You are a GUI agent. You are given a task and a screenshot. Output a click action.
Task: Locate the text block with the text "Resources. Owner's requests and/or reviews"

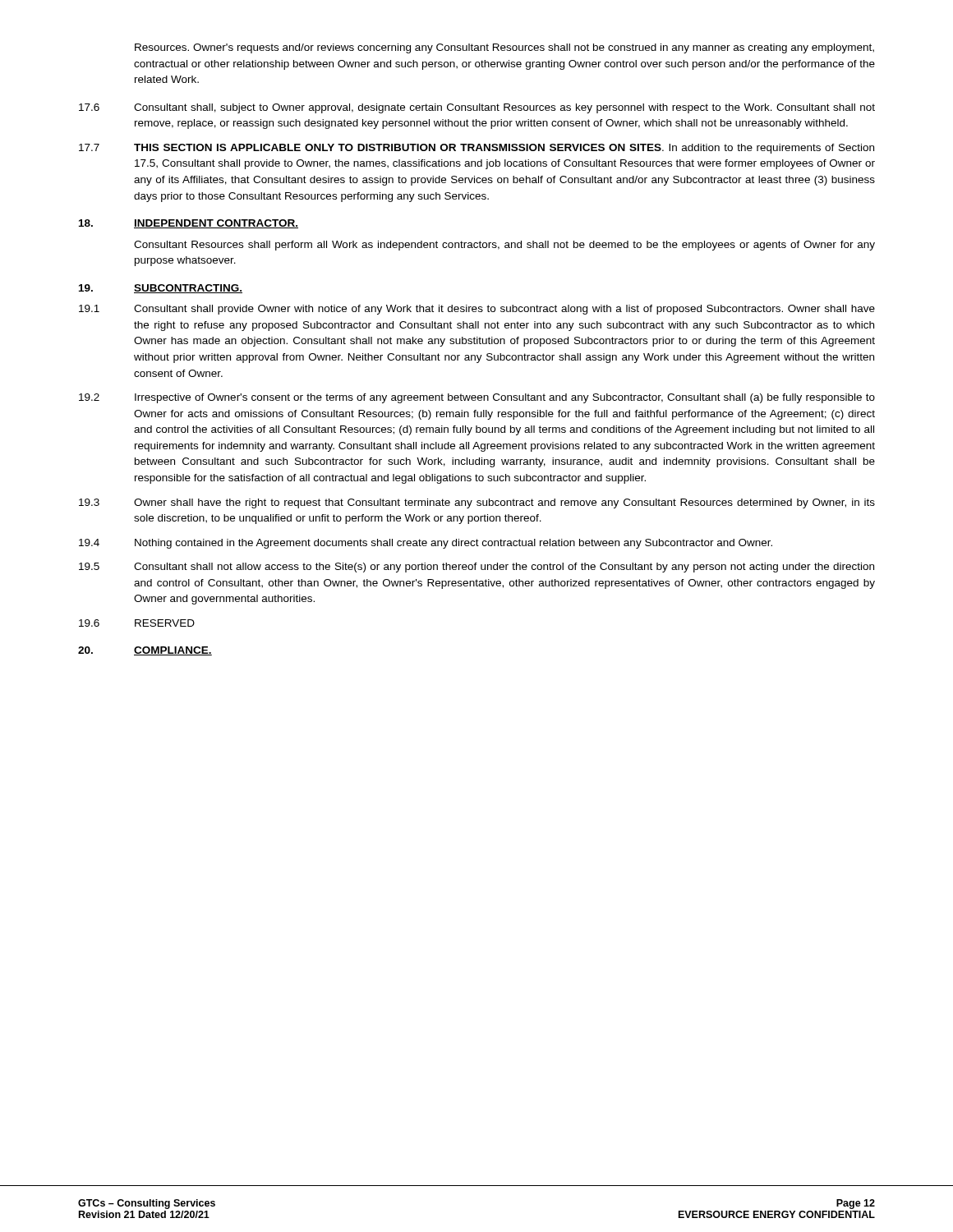click(504, 63)
